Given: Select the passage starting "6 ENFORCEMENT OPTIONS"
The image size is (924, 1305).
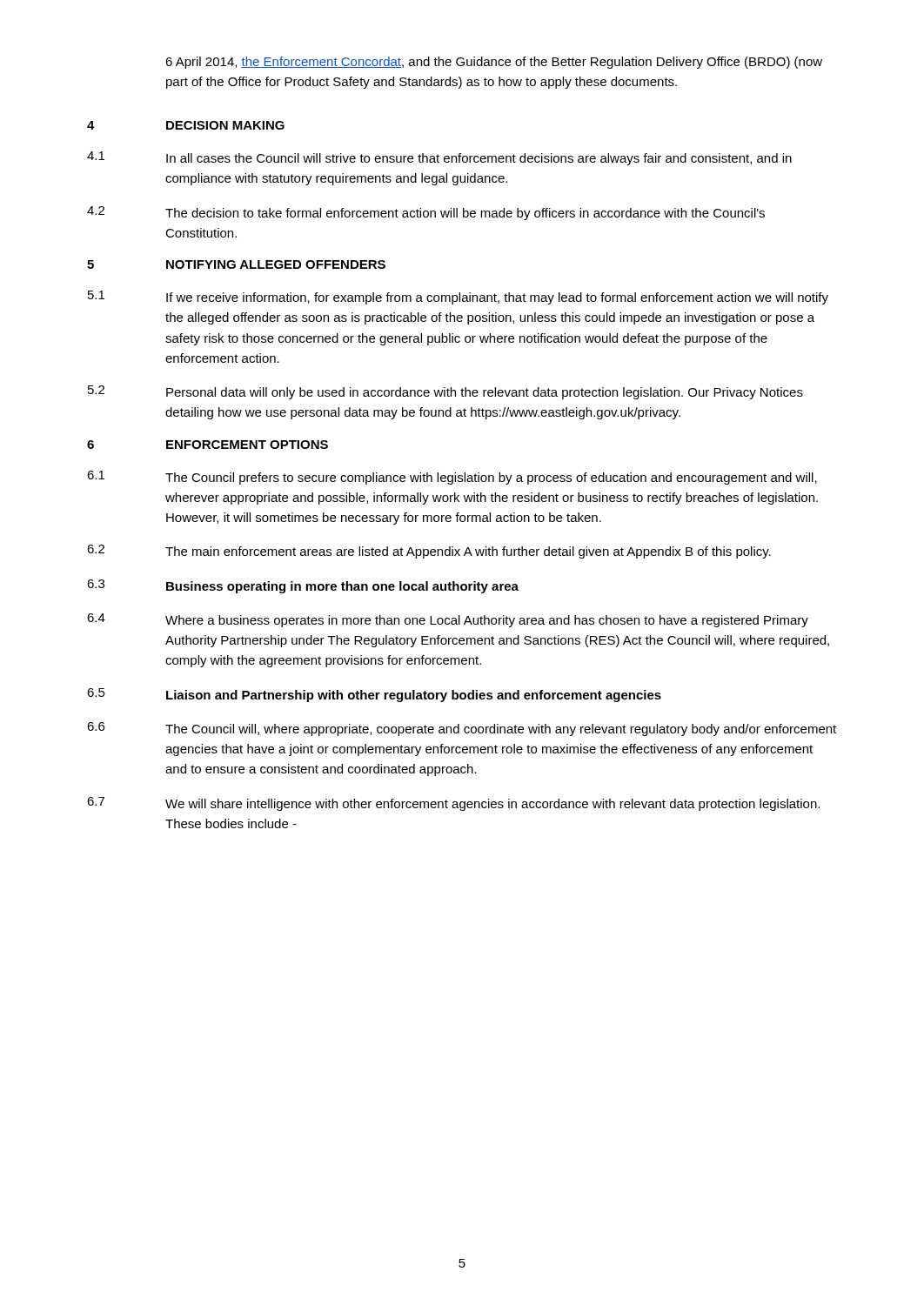Looking at the screenshot, I should [x=208, y=444].
